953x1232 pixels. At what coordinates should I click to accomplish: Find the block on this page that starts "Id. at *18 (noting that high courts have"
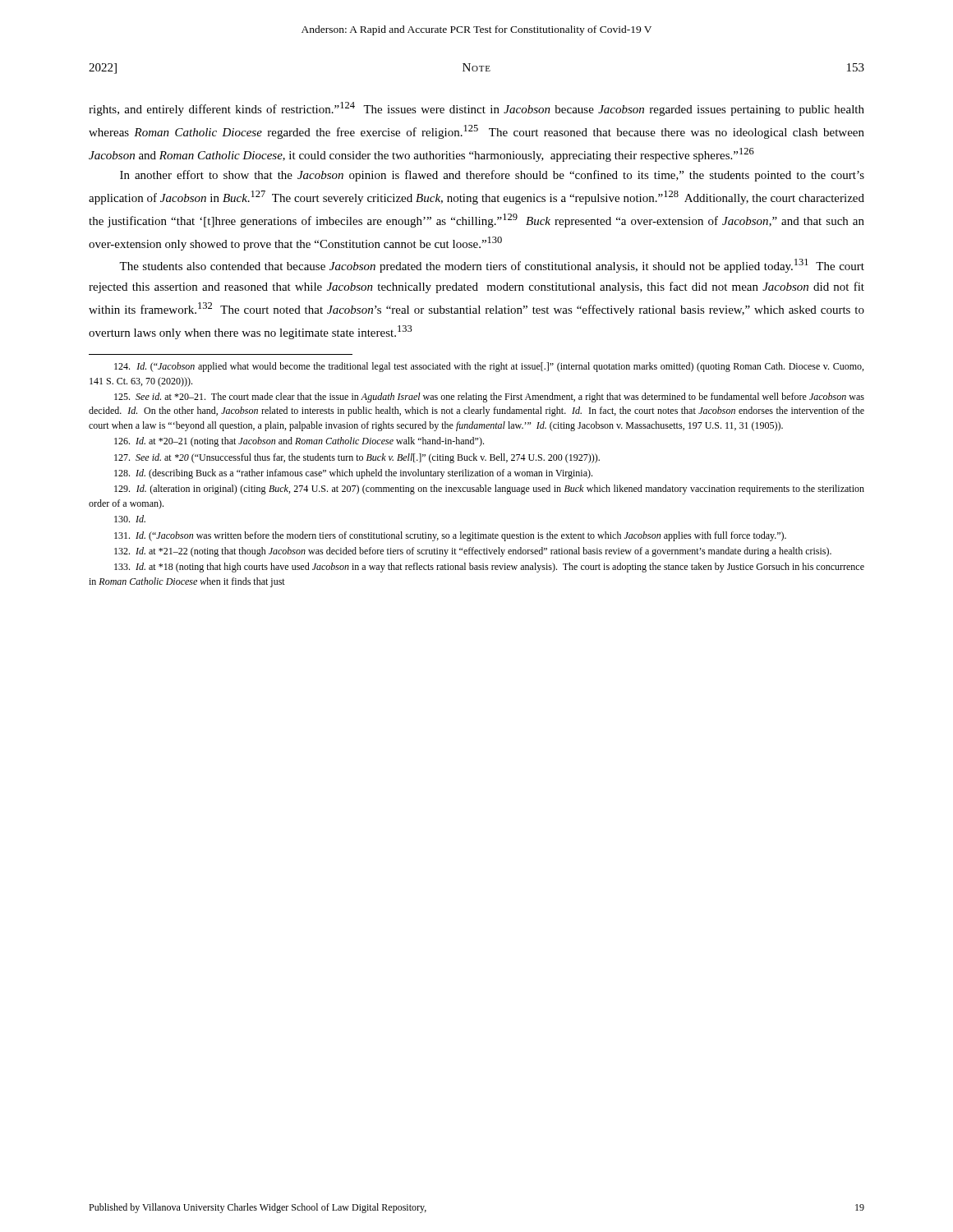click(476, 575)
